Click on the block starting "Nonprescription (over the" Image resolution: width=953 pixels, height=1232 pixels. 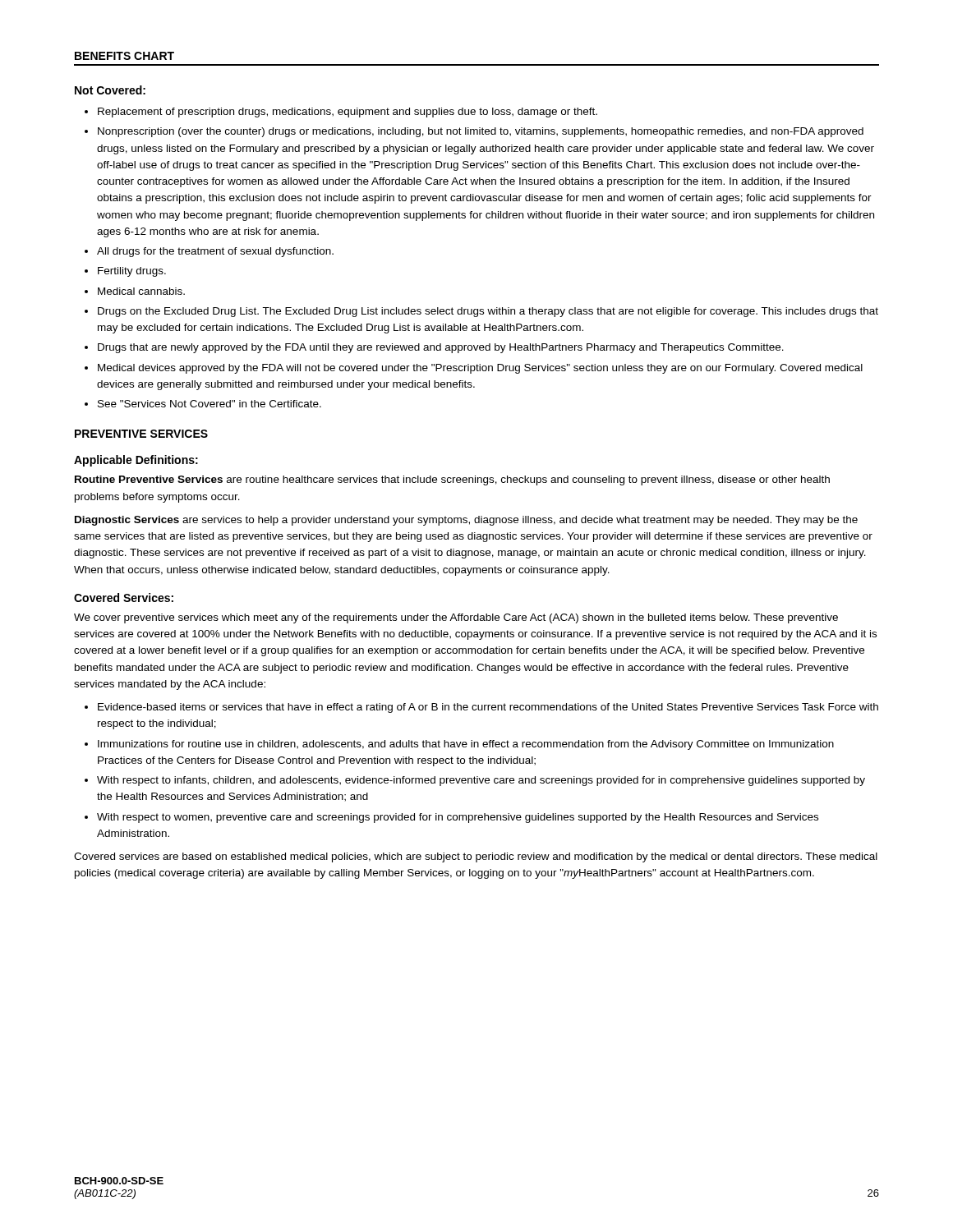(486, 181)
